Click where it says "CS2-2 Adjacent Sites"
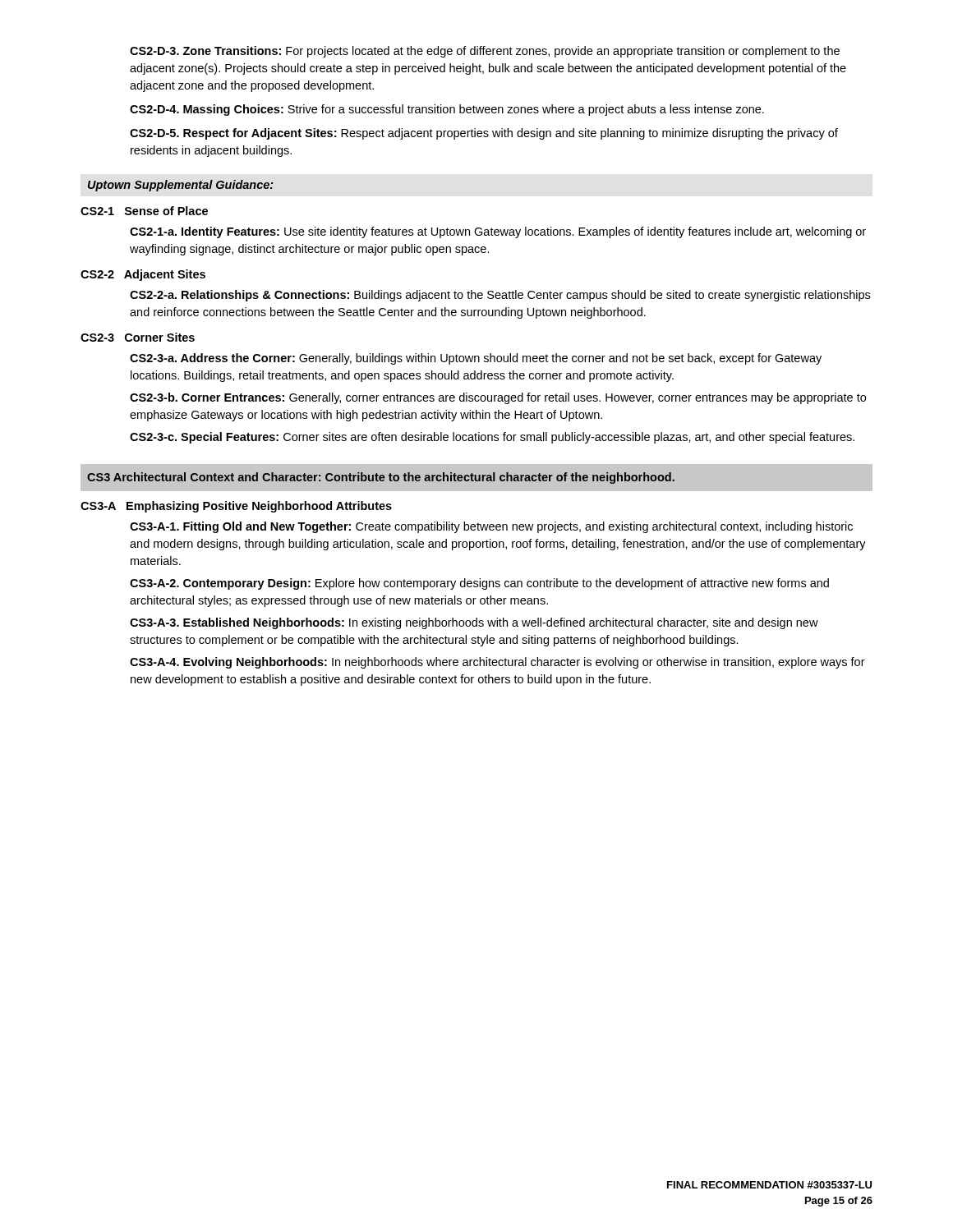The image size is (953, 1232). tap(143, 275)
